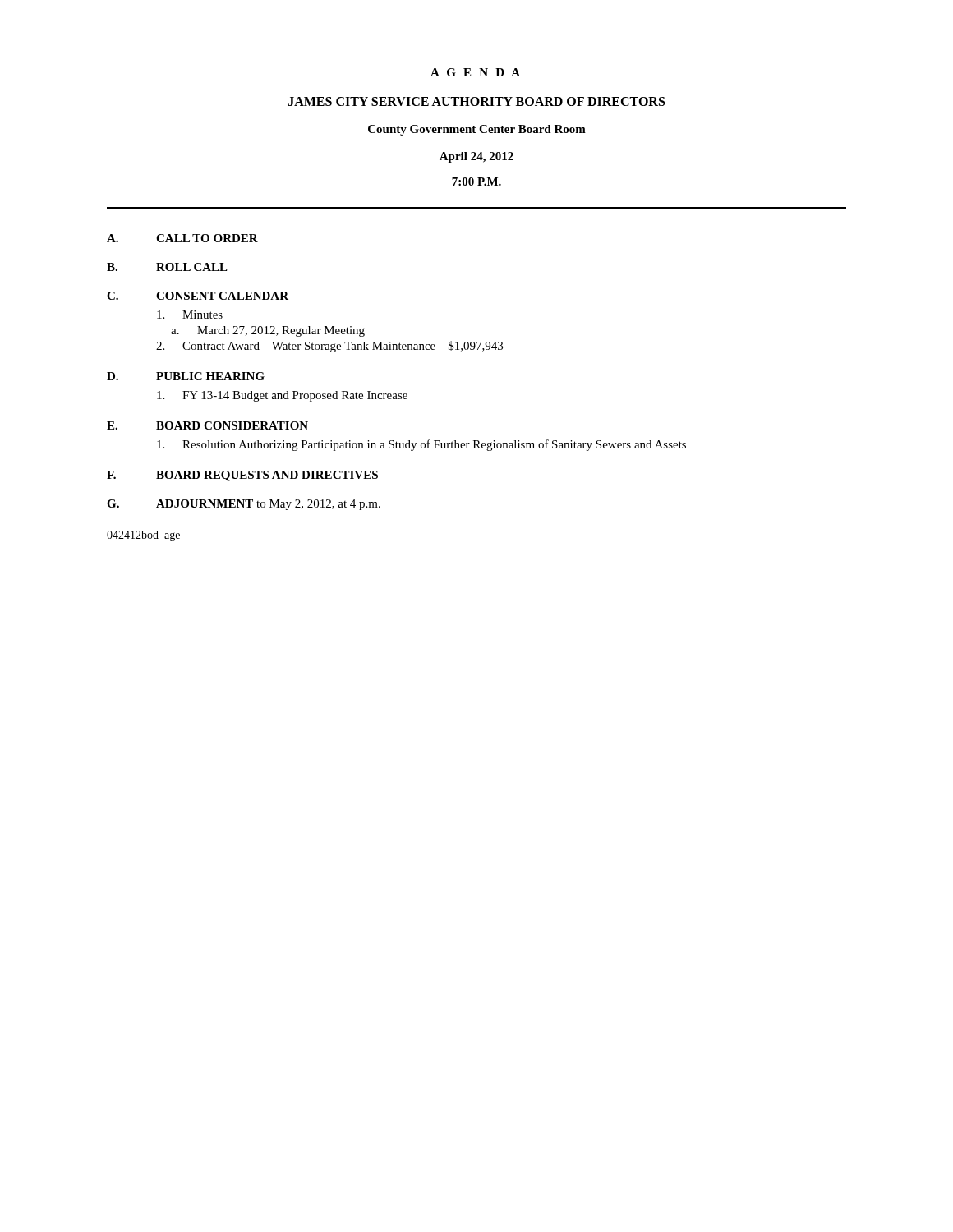Find the list item that says "Resolution Authorizing Participation in a Study"
953x1232 pixels.
501,445
